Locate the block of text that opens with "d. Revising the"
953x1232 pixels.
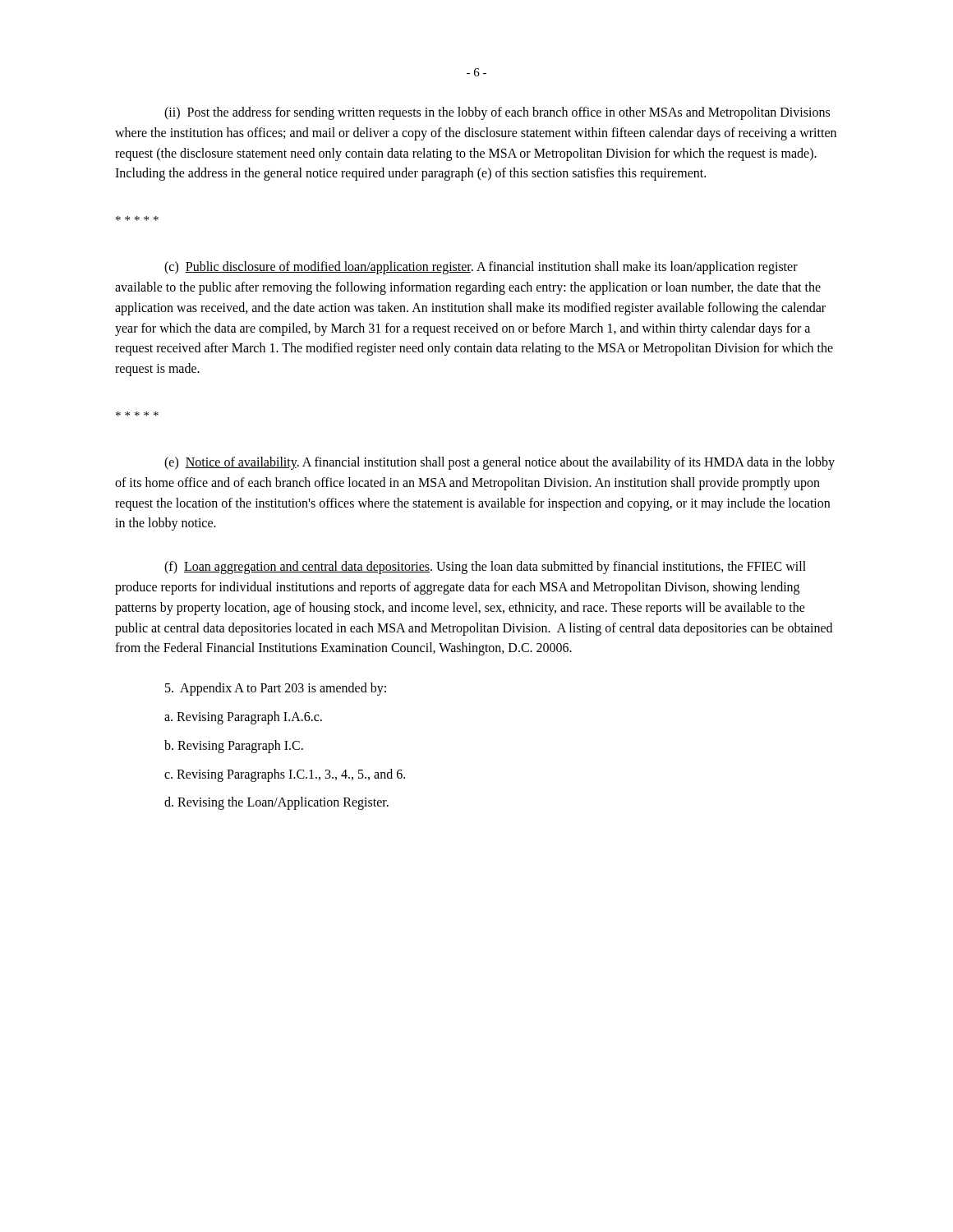(x=277, y=802)
